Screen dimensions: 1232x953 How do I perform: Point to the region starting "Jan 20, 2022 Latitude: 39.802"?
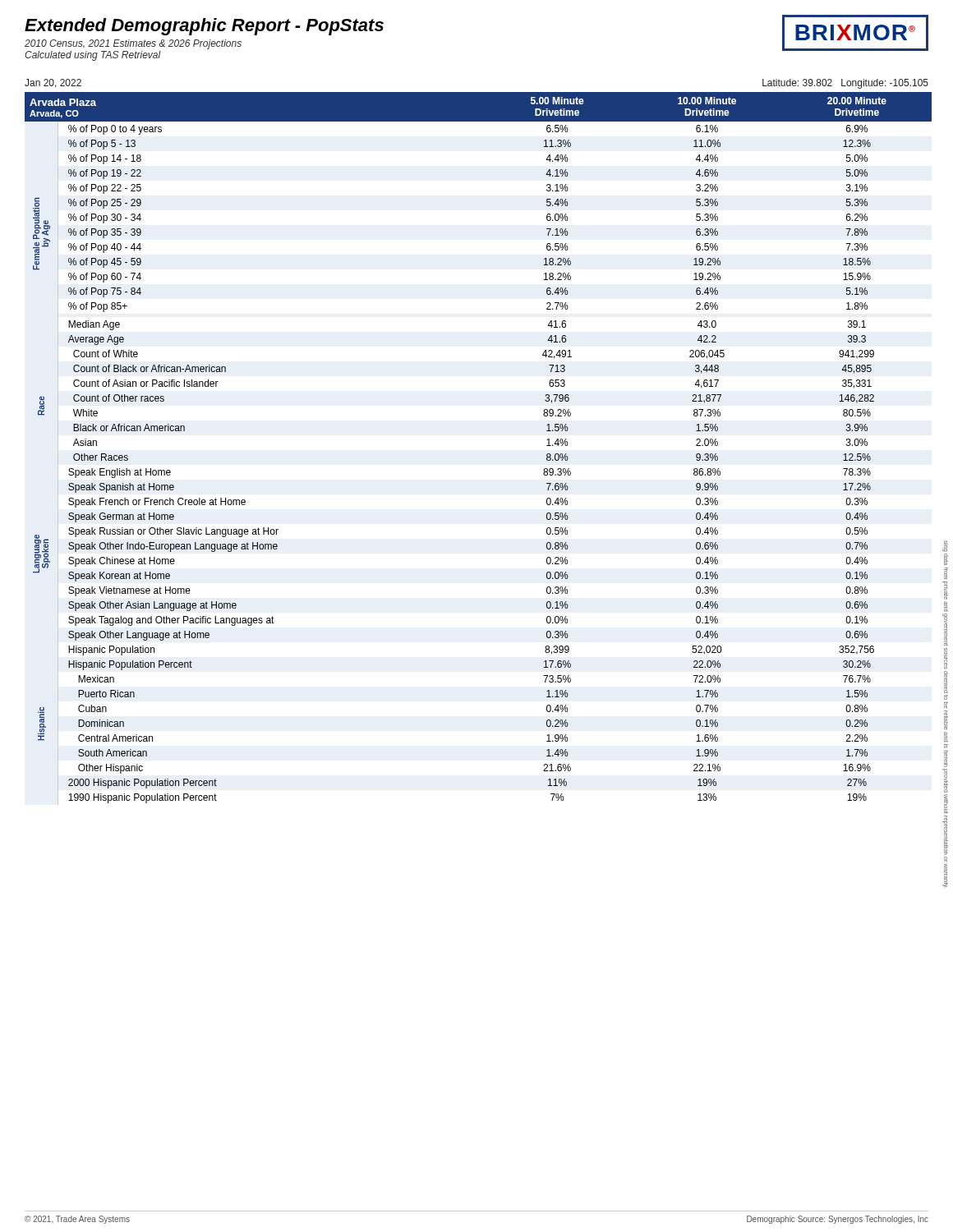[476, 83]
